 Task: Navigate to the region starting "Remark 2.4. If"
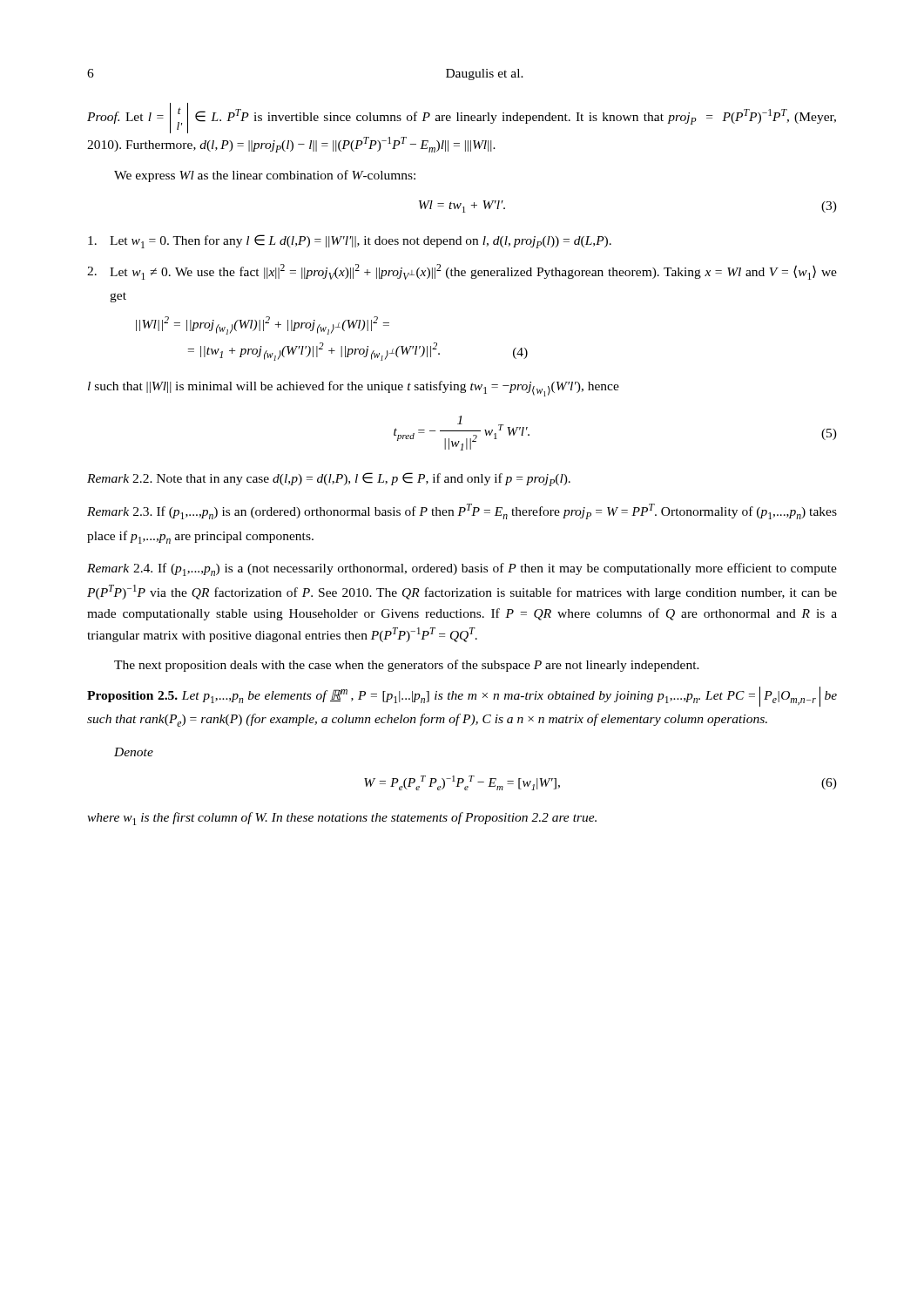point(462,601)
